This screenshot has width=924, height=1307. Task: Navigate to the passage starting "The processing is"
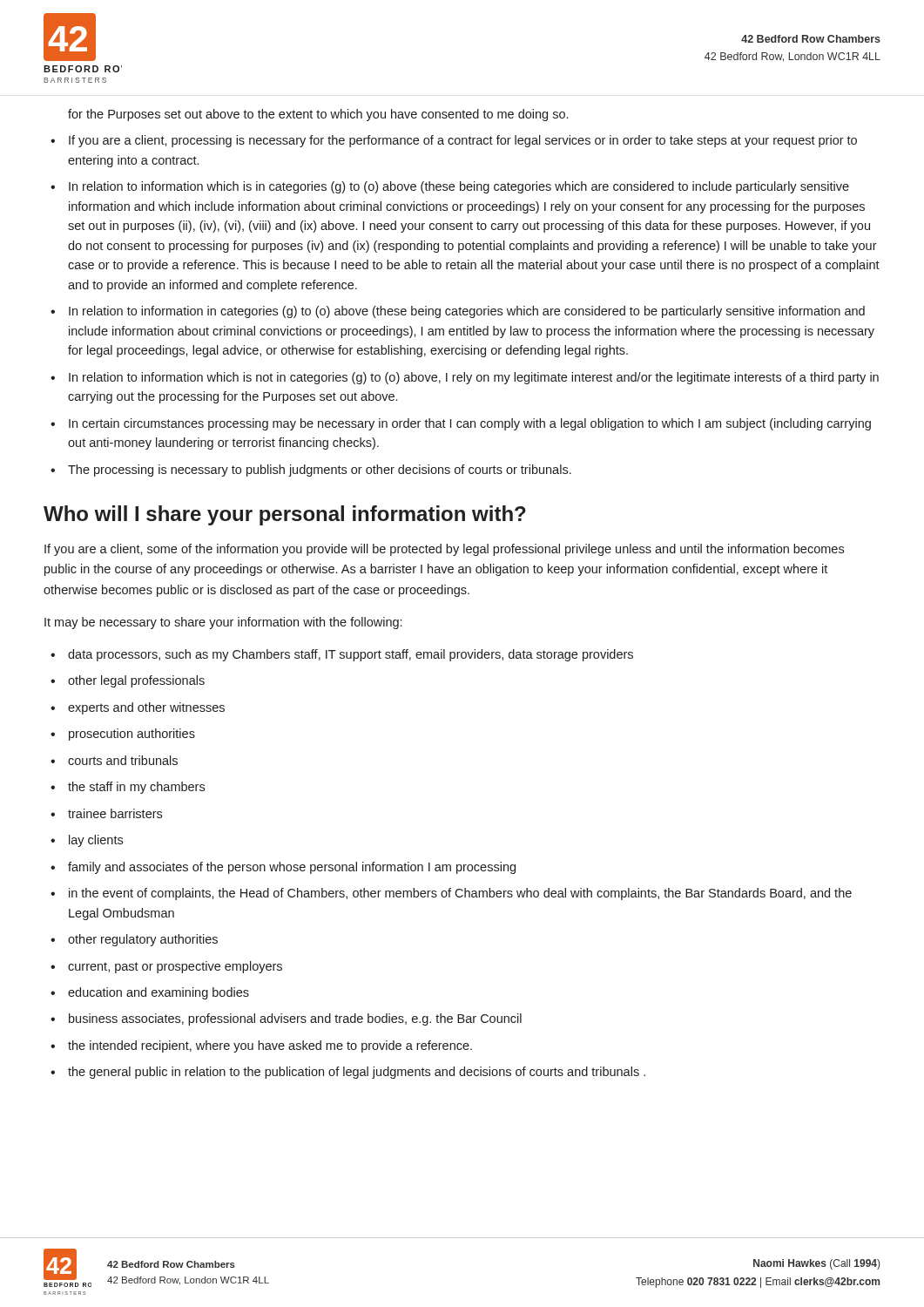click(320, 469)
